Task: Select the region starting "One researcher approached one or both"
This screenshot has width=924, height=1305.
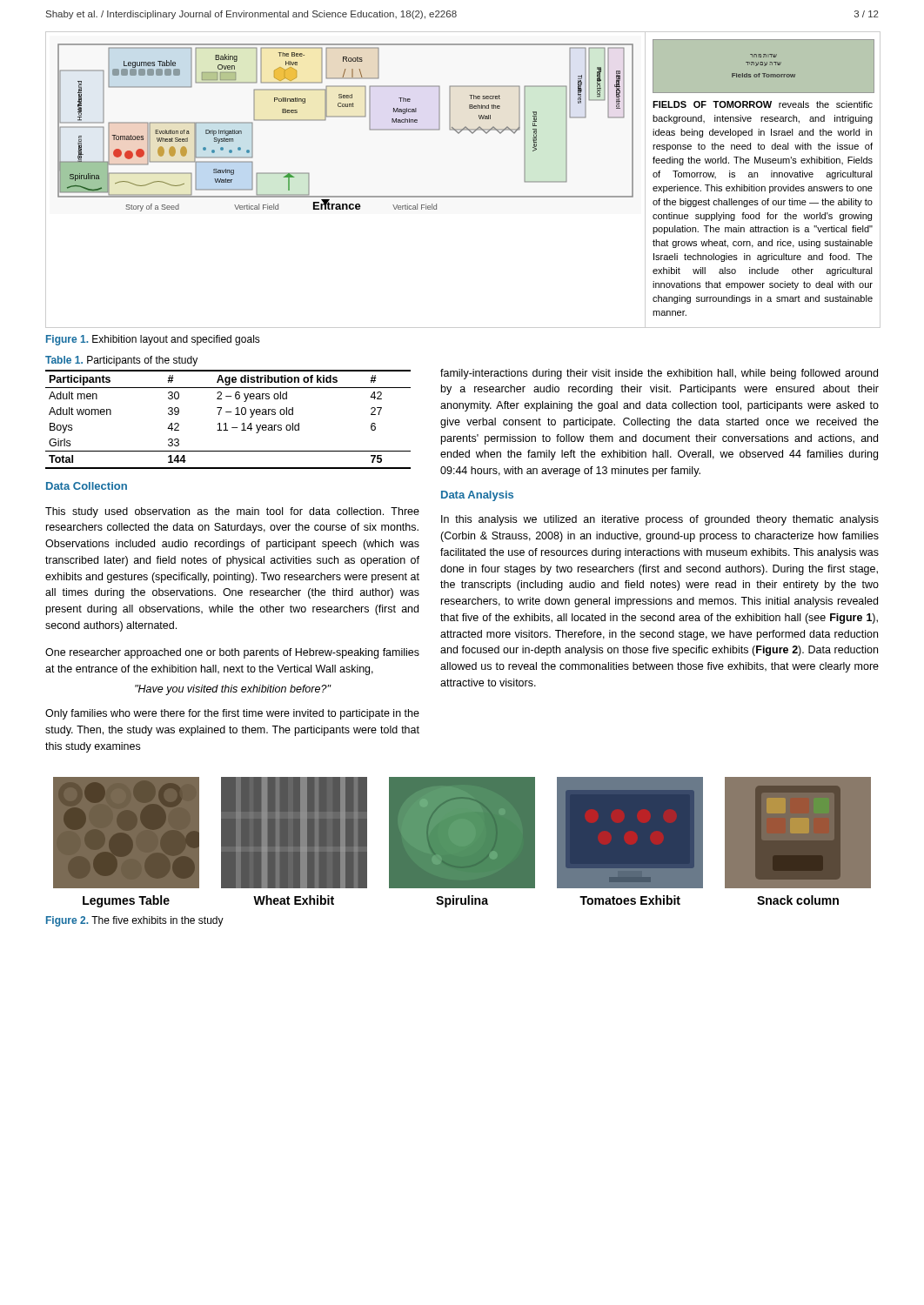Action: (x=232, y=661)
